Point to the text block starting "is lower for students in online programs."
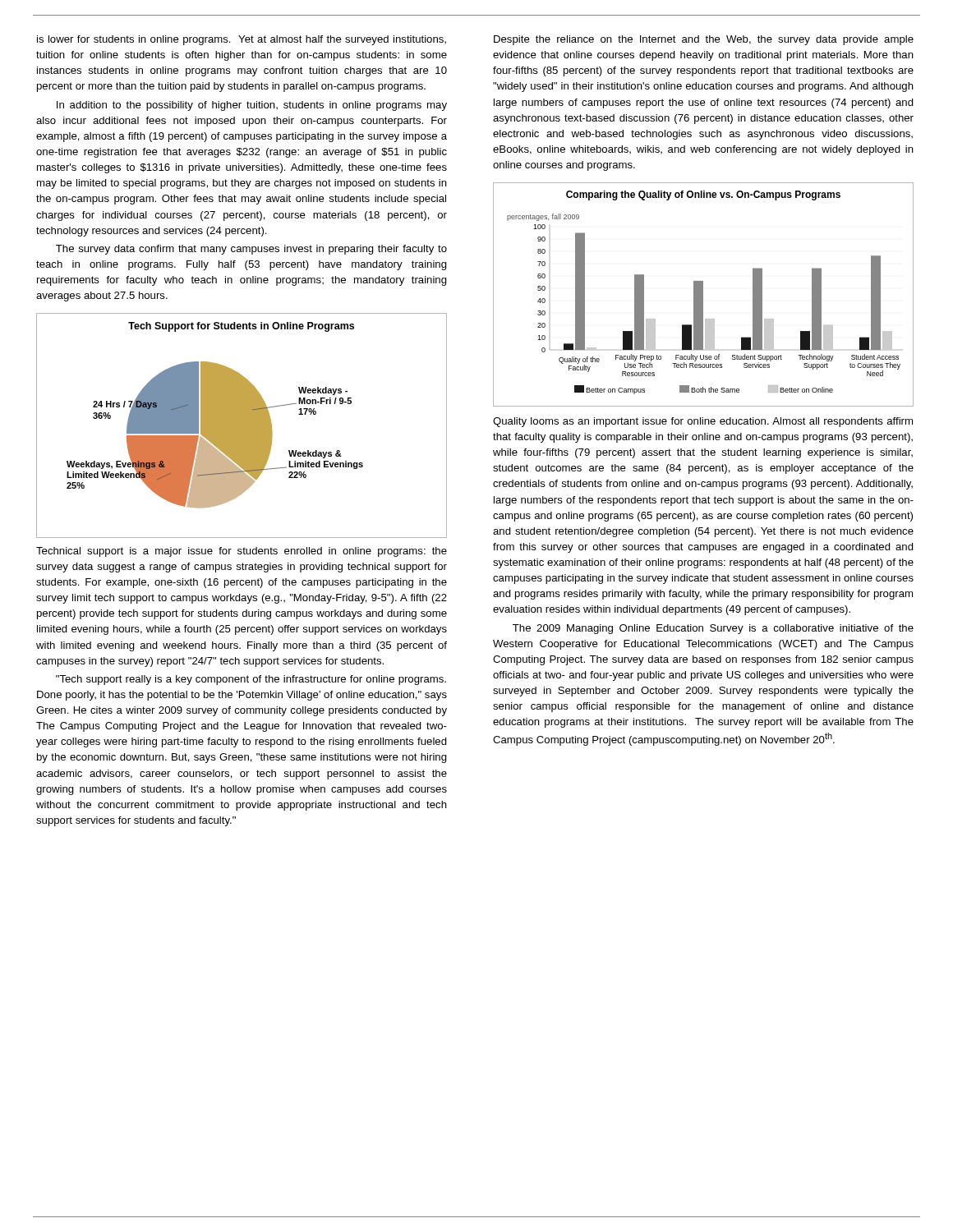This screenshot has height=1232, width=953. 242,167
